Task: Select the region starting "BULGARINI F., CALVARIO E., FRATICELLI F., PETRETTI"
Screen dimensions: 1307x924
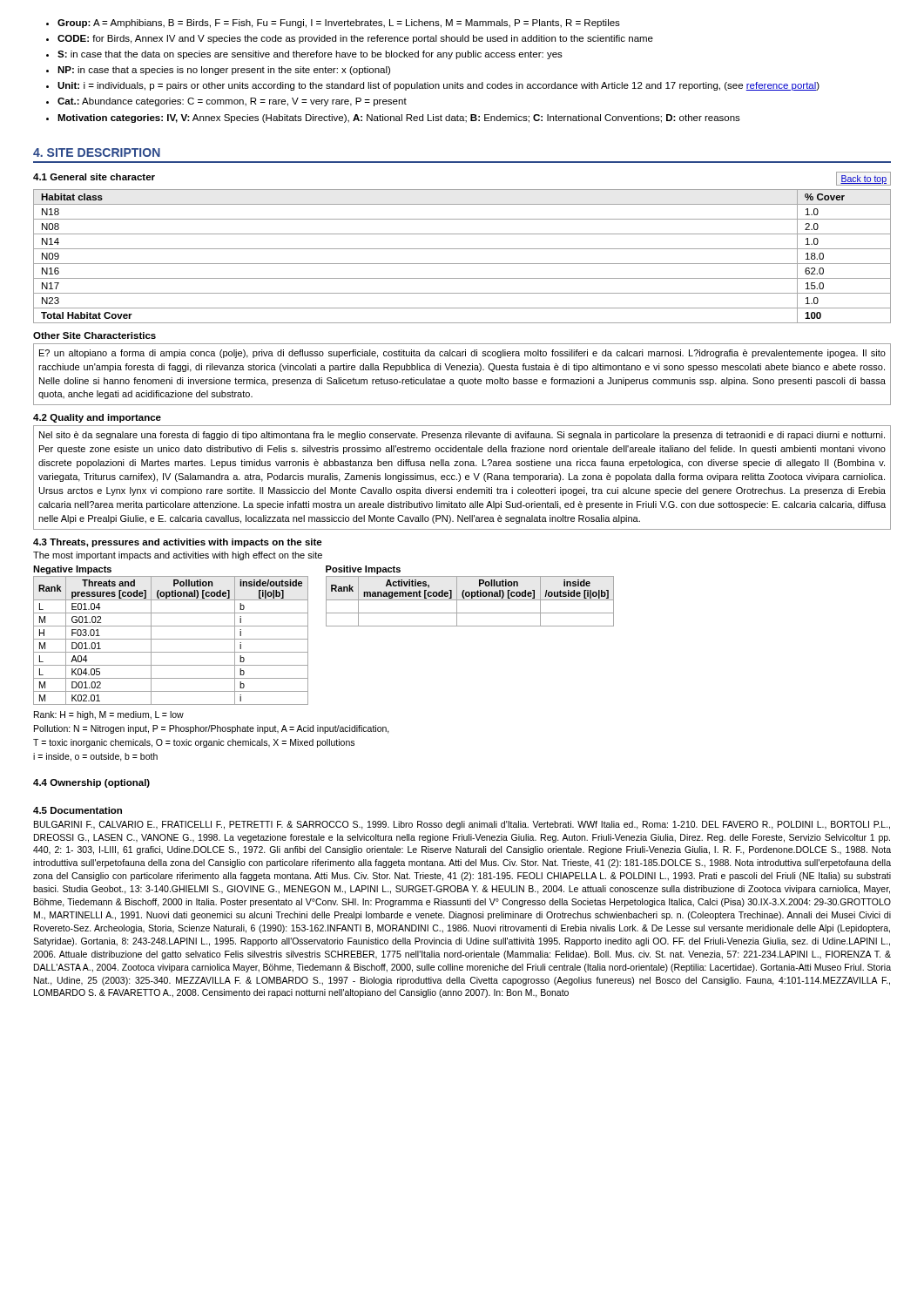Action: (462, 908)
